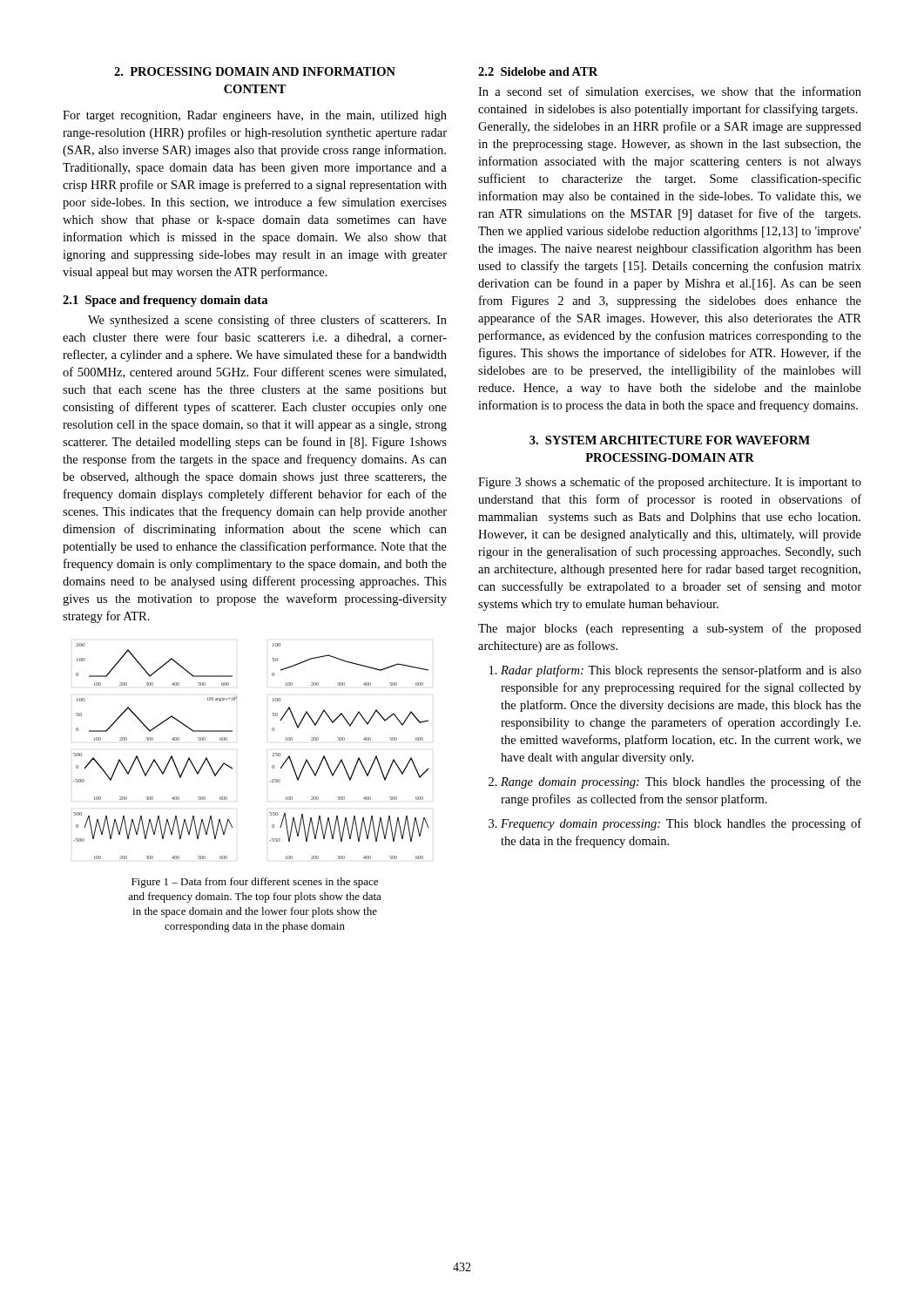Find the text block that says "We synthesized a scene consisting of three clusters"

[x=255, y=468]
